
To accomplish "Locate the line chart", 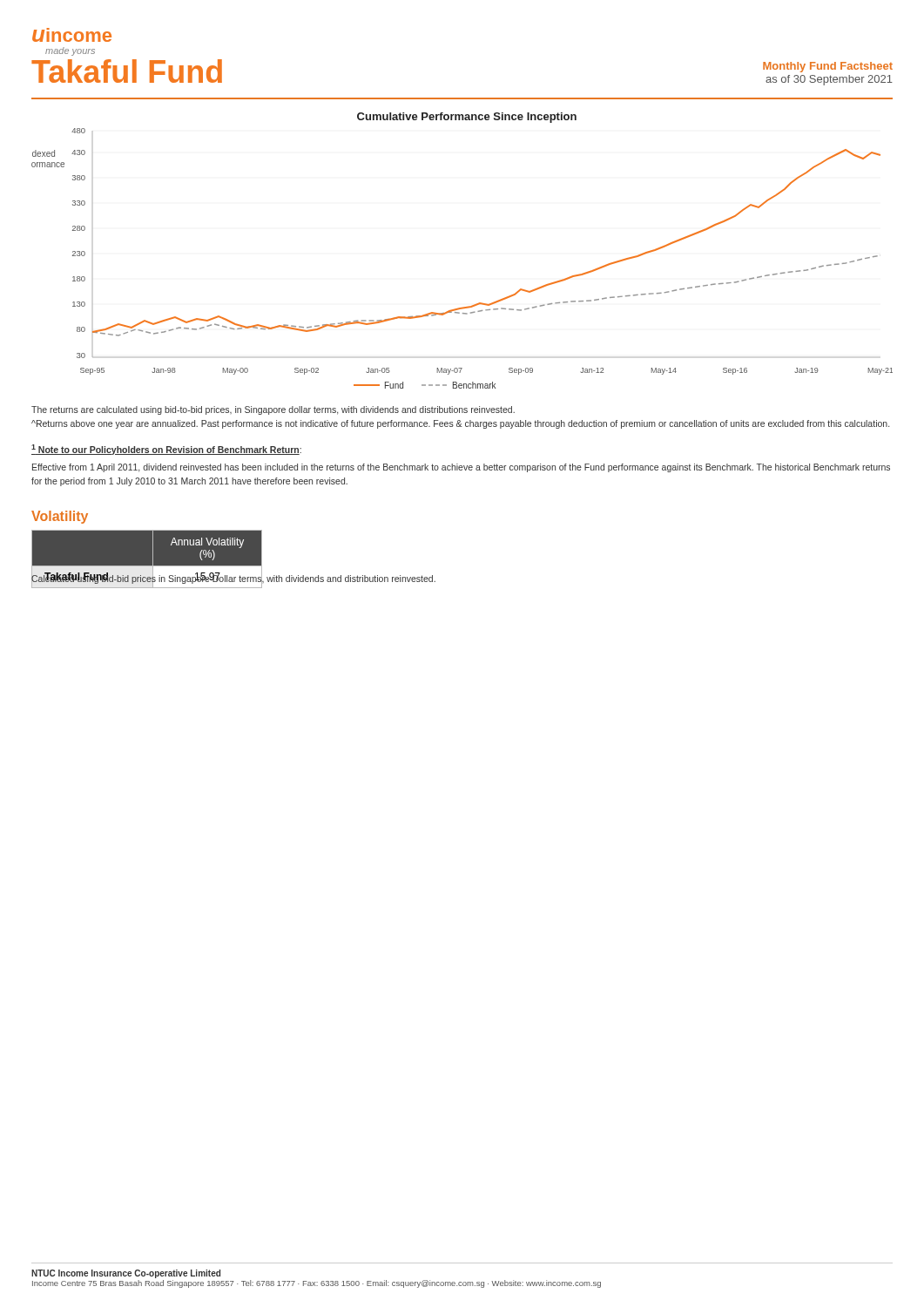I will [x=462, y=248].
